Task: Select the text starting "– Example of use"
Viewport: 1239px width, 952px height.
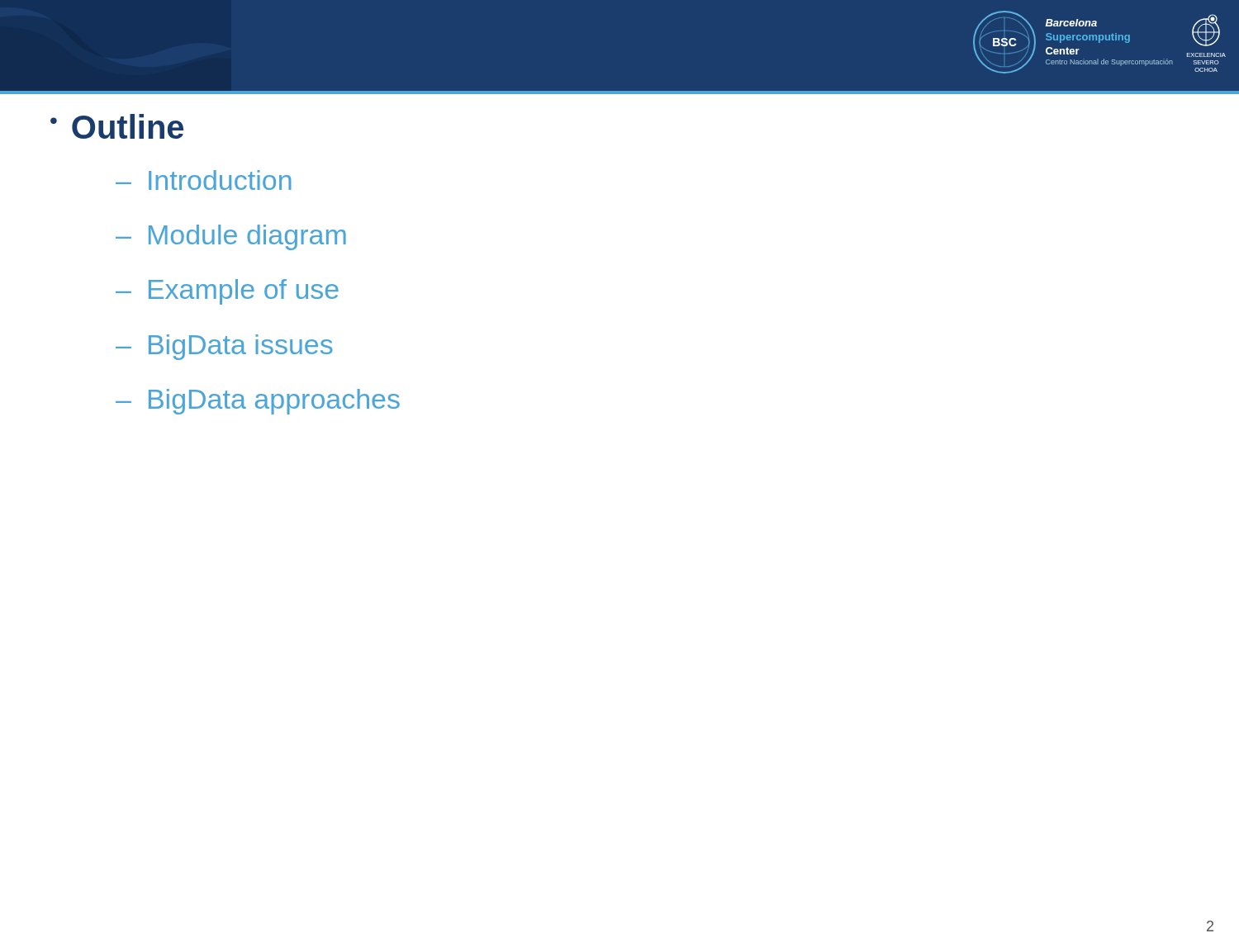Action: [x=228, y=289]
